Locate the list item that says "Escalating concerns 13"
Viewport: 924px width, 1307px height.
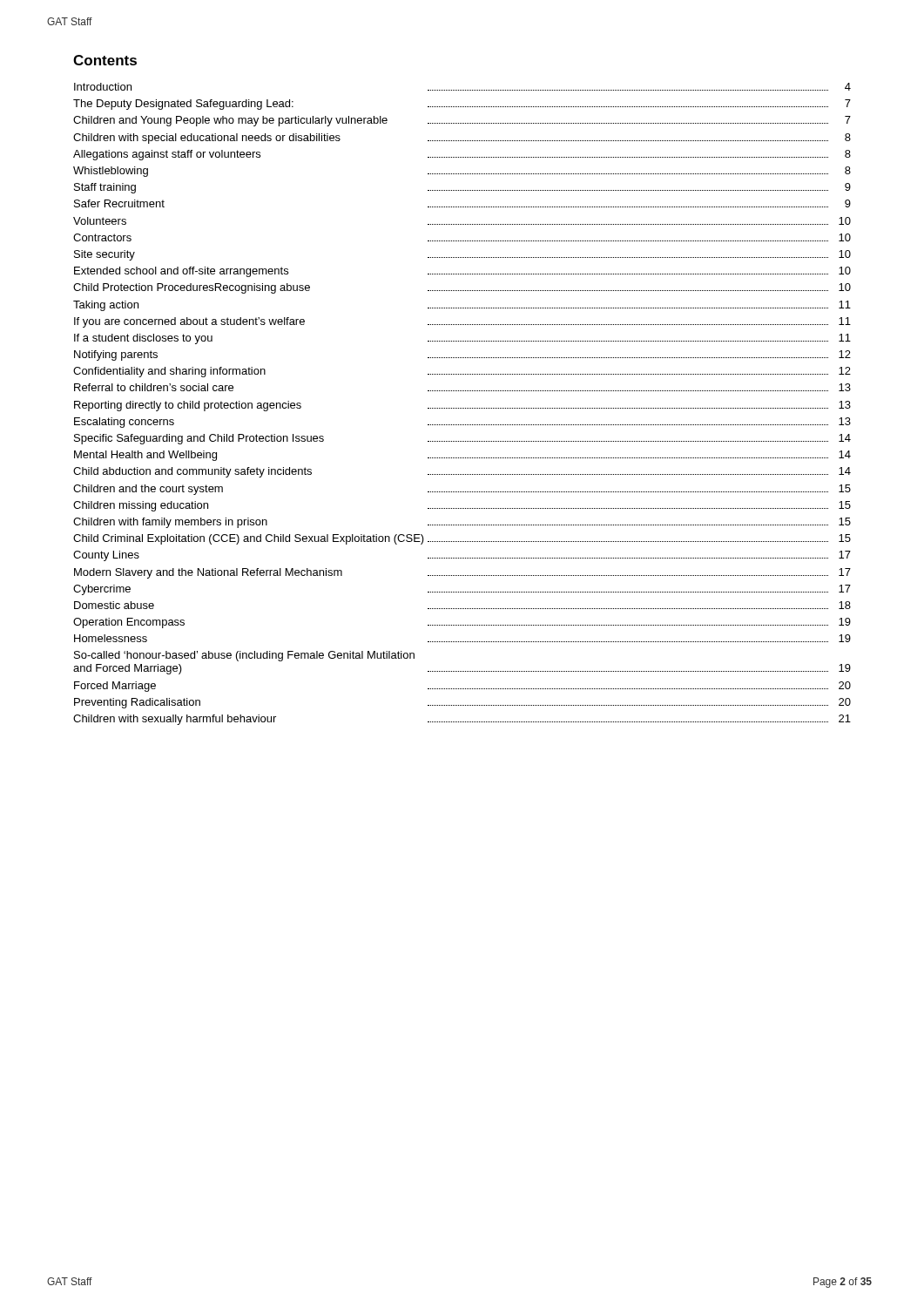coord(462,421)
